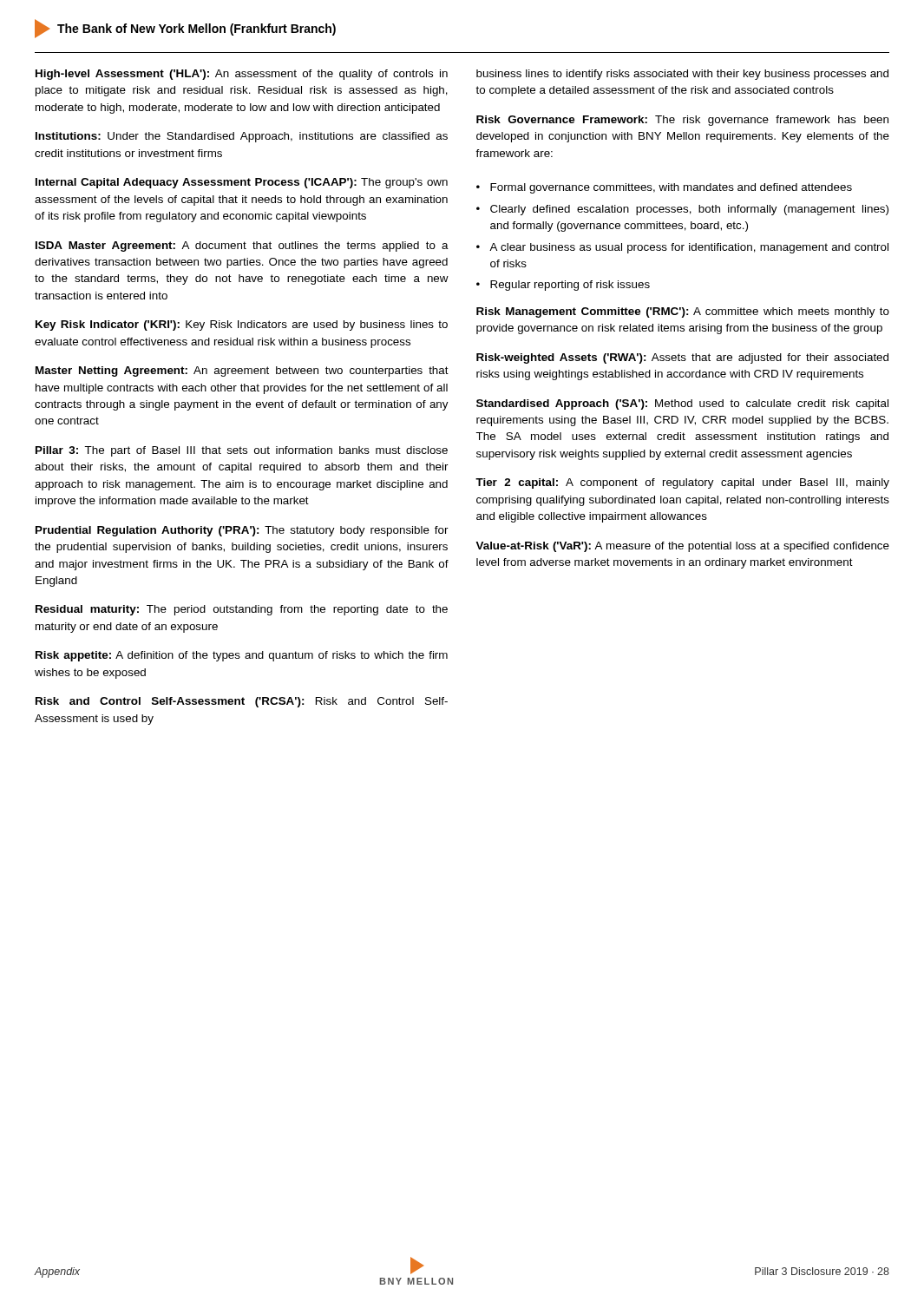Select the passage starting "Risk appetite: A definition of the types"
This screenshot has width=924, height=1302.
pos(241,664)
